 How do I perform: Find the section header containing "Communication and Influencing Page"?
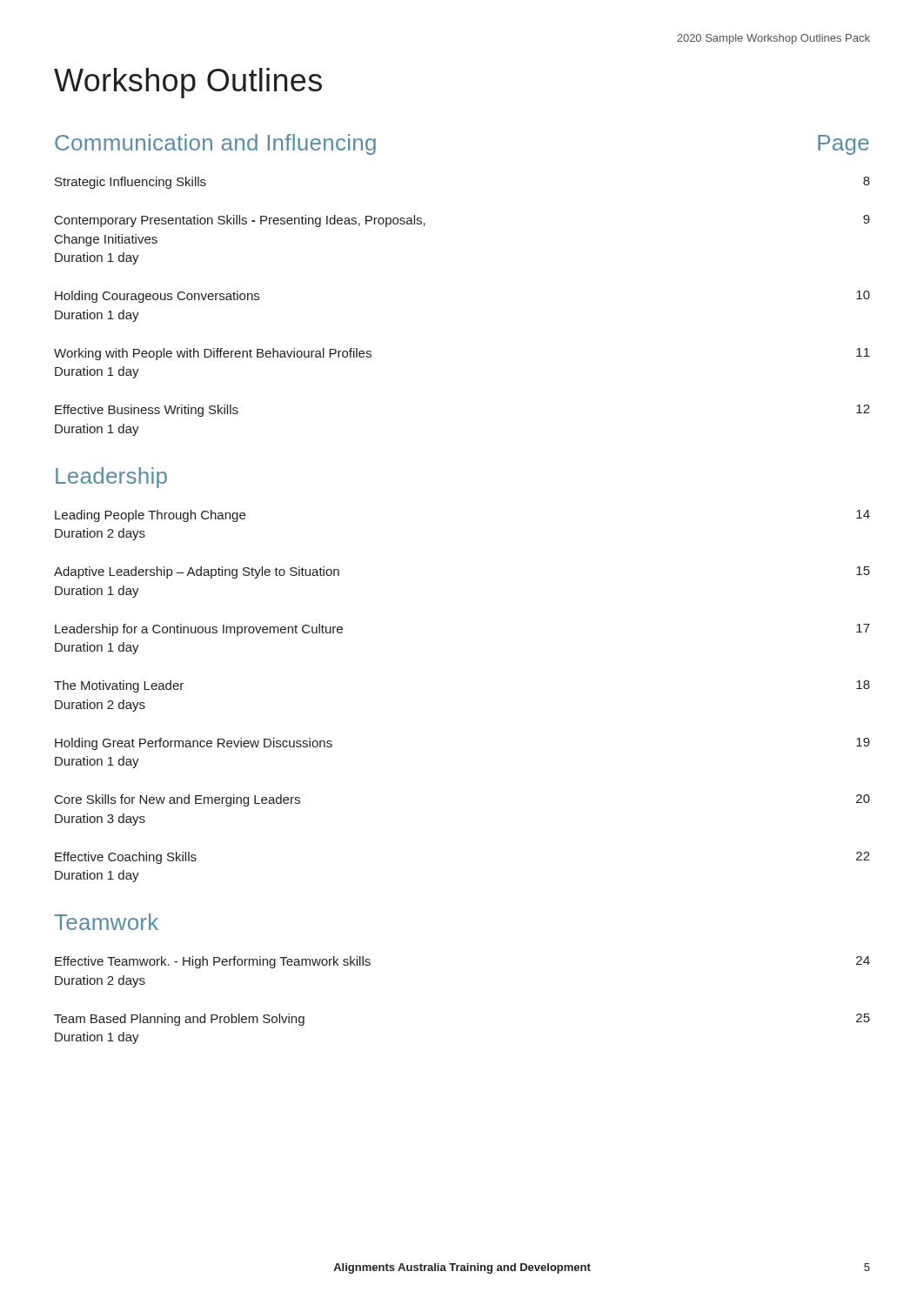pyautogui.click(x=205, y=143)
